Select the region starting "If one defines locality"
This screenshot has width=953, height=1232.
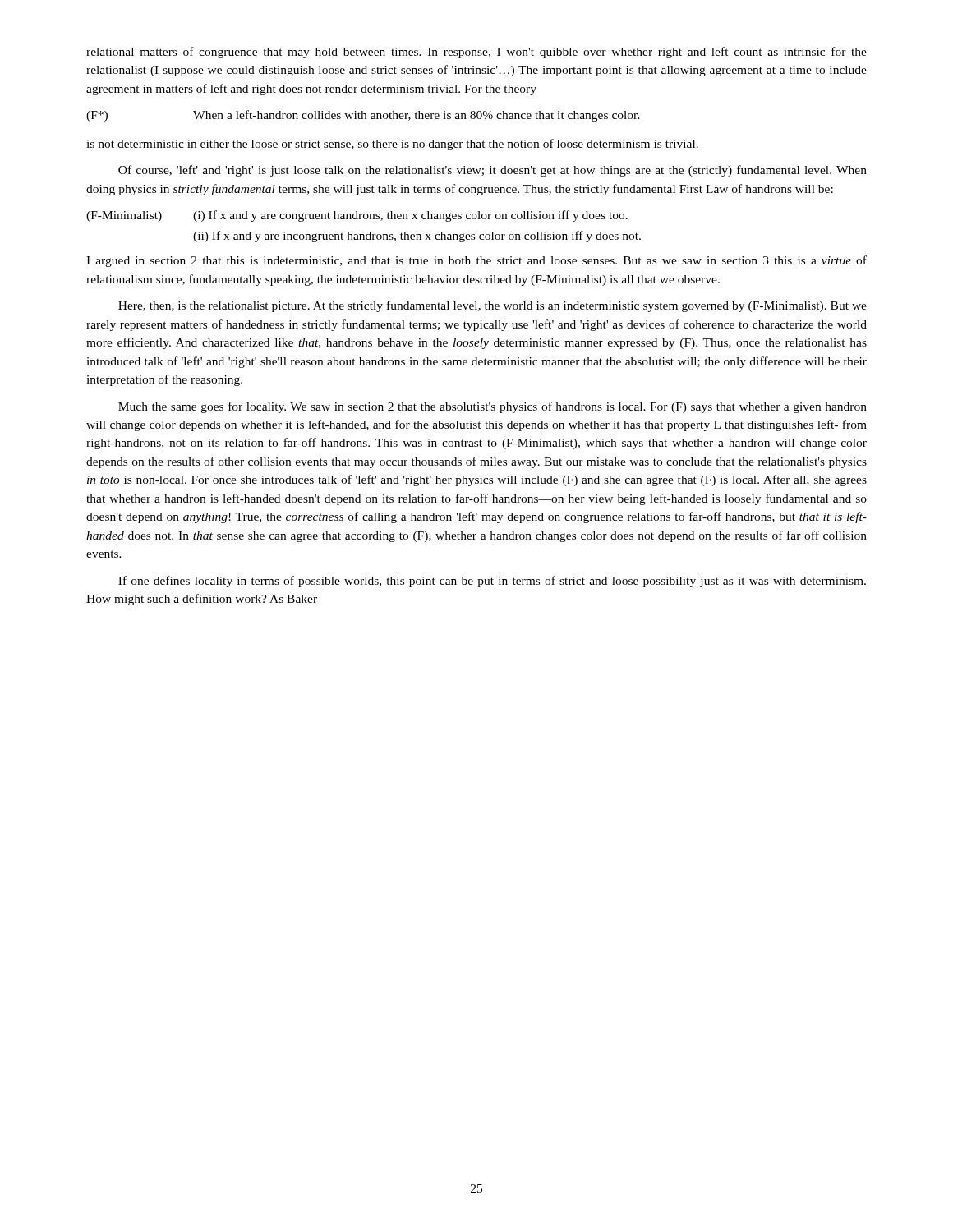click(476, 590)
